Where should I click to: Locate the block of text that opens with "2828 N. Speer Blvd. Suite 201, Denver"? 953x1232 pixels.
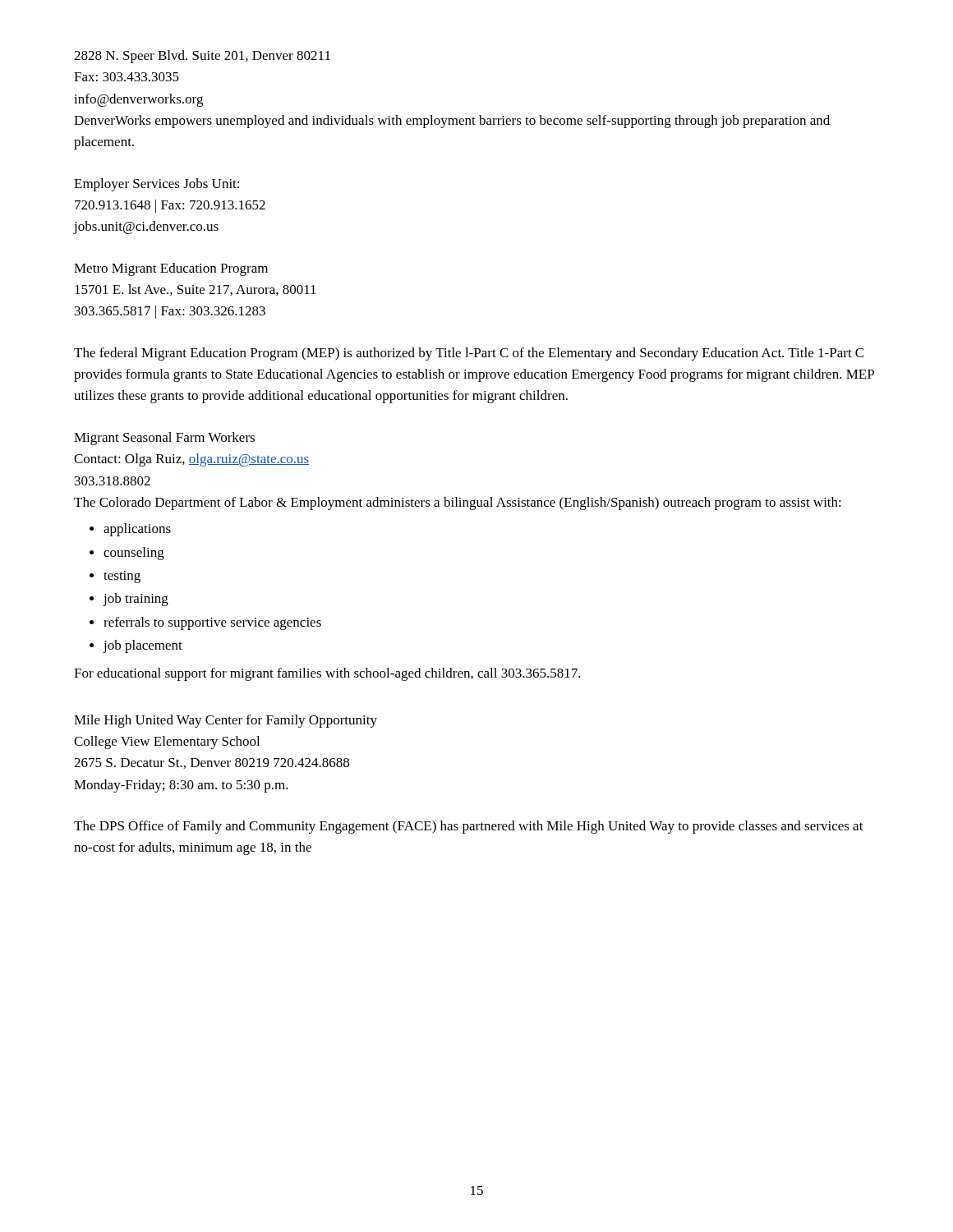pos(202,57)
